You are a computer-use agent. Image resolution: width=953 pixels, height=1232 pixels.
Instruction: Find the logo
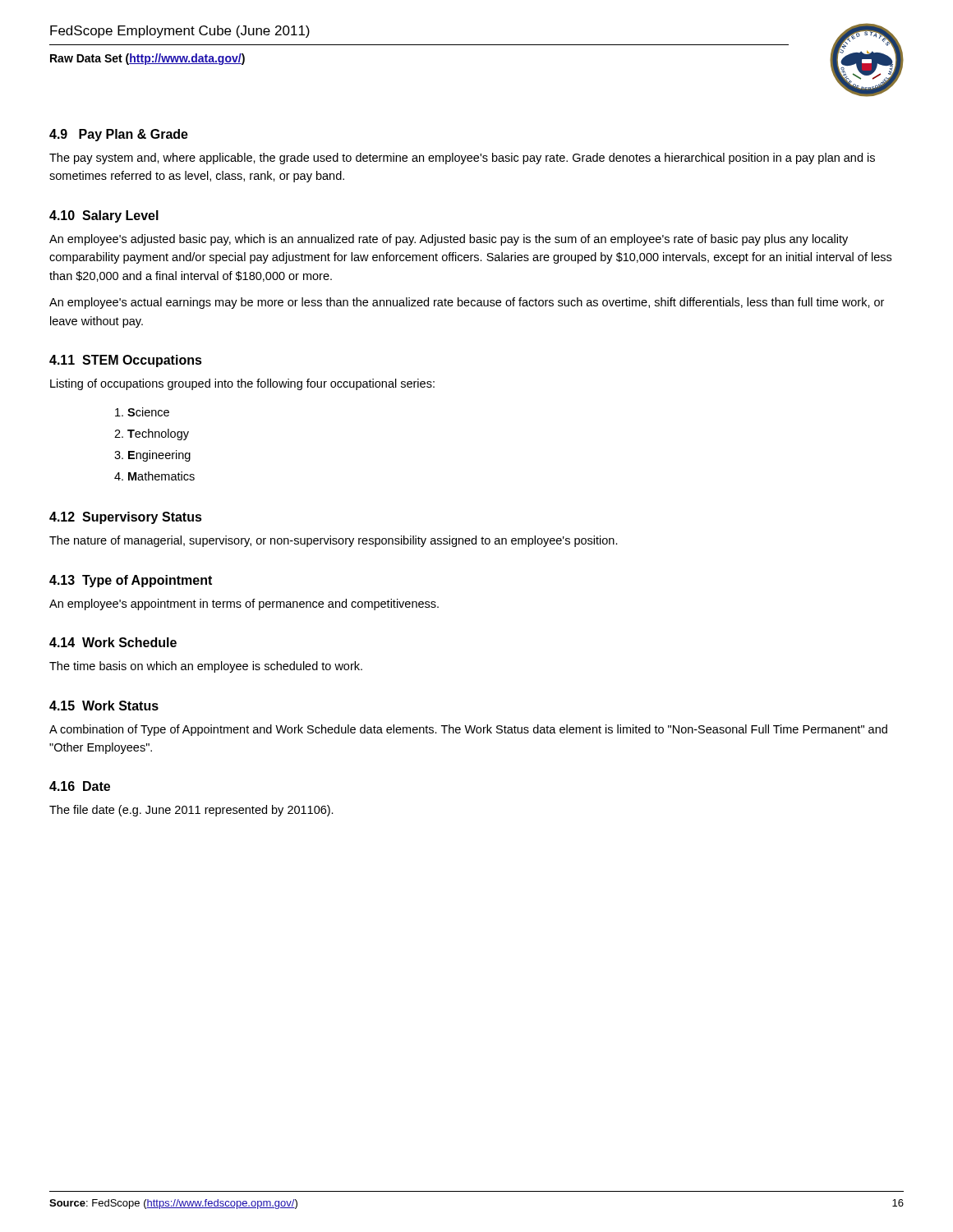point(867,60)
